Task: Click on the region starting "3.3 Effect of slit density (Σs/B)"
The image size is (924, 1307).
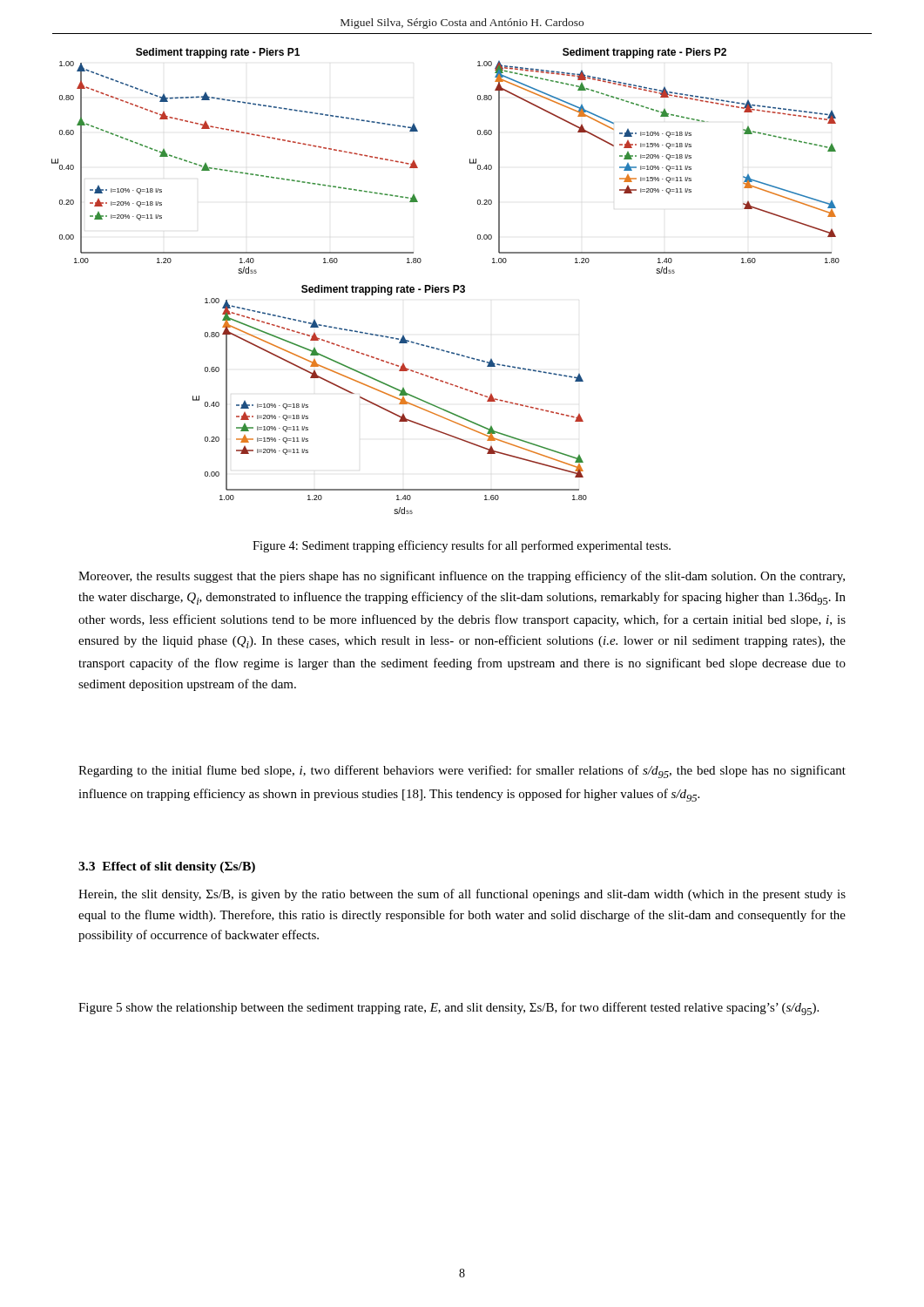Action: click(x=167, y=866)
